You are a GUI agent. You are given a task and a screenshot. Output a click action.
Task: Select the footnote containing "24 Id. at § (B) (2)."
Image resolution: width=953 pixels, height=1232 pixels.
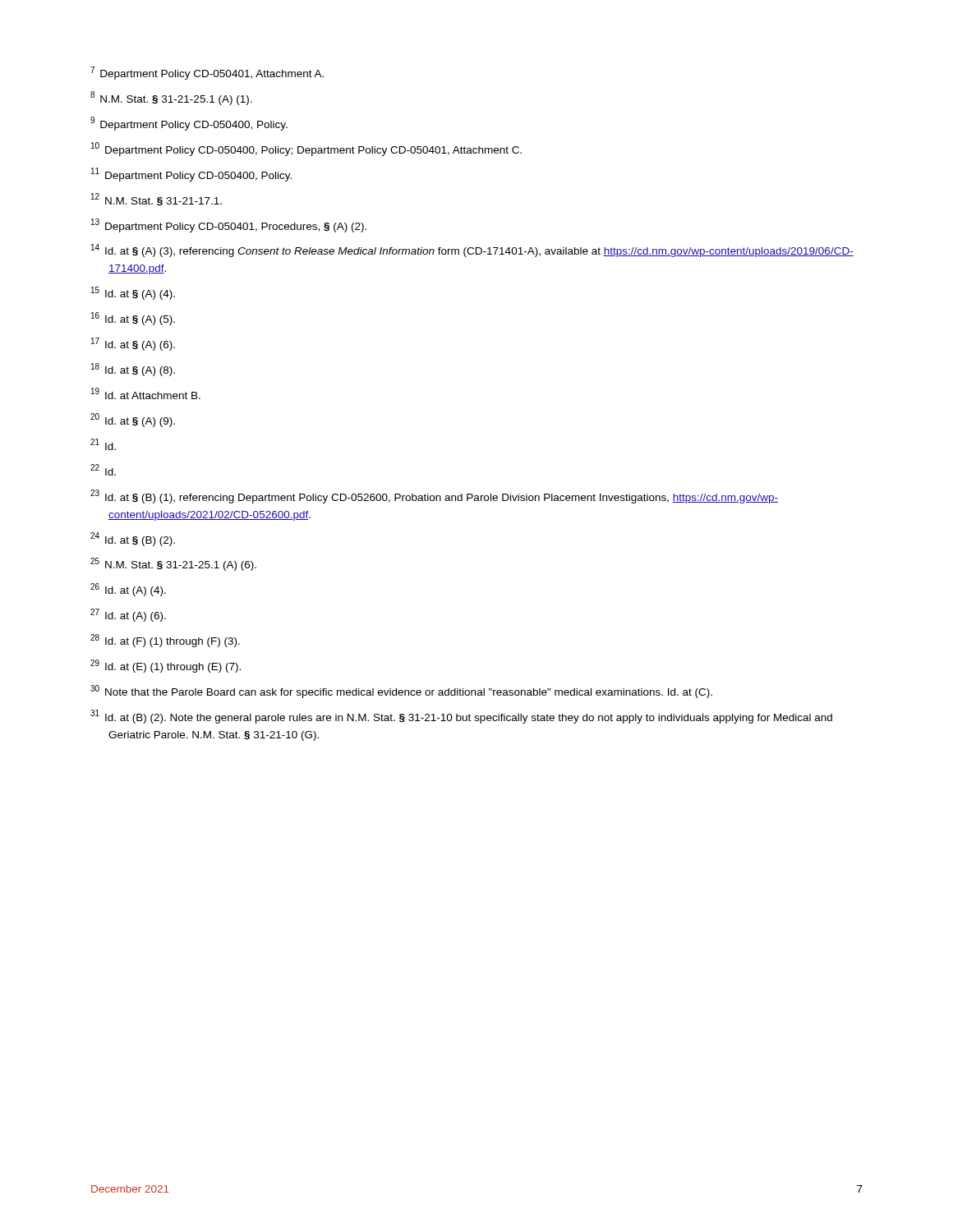pos(133,539)
